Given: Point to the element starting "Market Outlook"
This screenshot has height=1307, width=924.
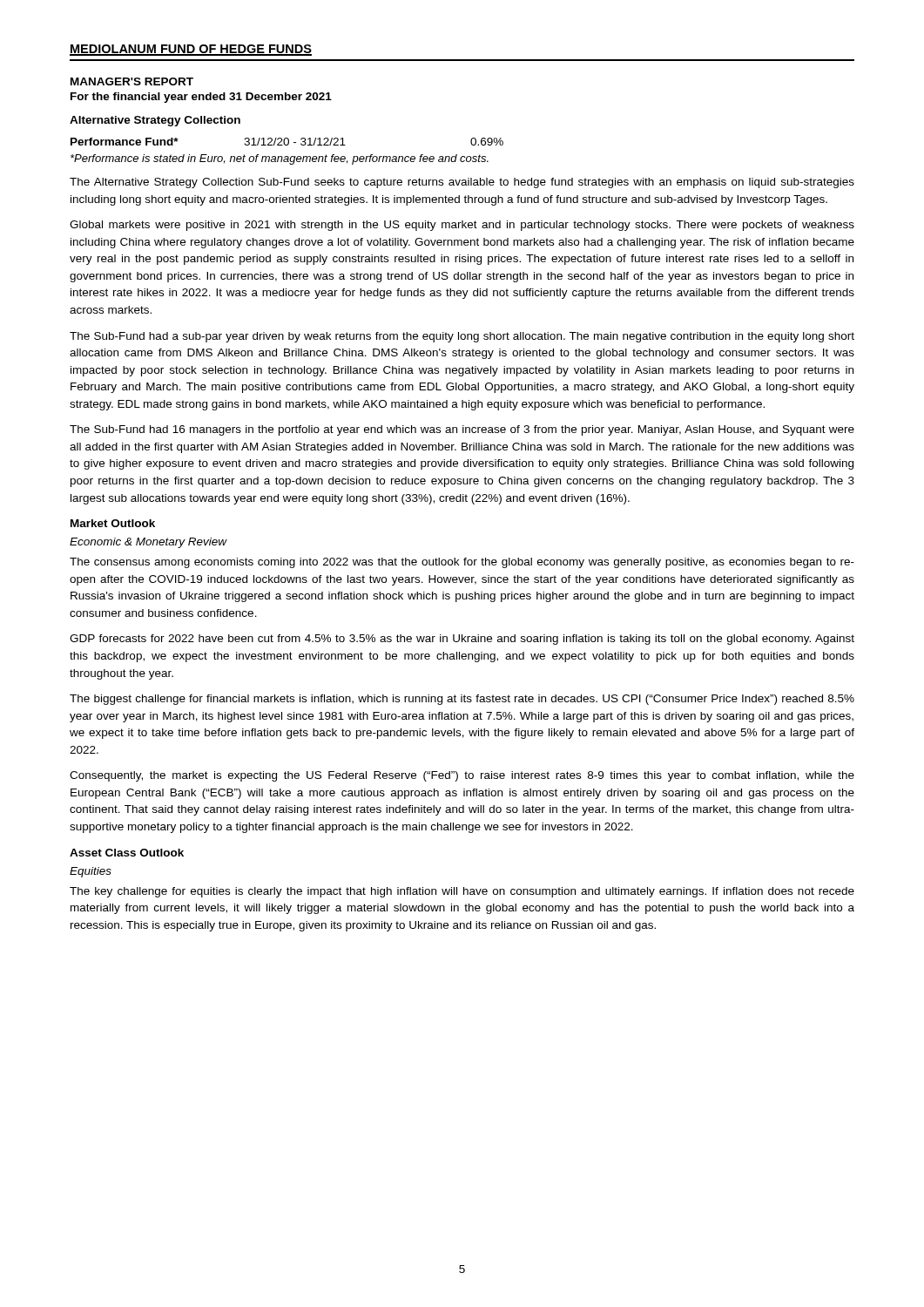Looking at the screenshot, I should point(112,523).
